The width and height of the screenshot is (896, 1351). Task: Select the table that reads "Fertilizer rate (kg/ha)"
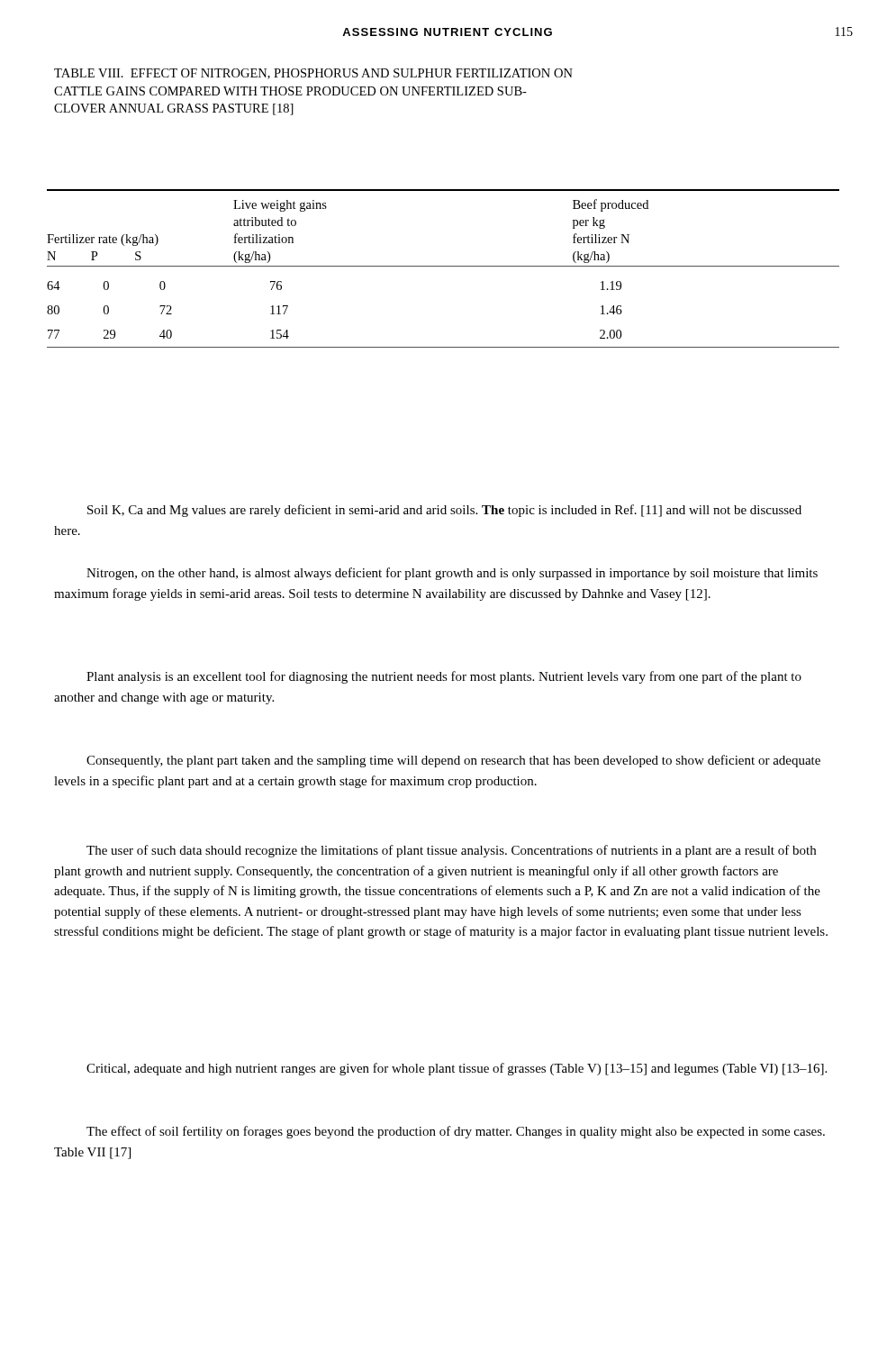pyautogui.click(x=443, y=269)
